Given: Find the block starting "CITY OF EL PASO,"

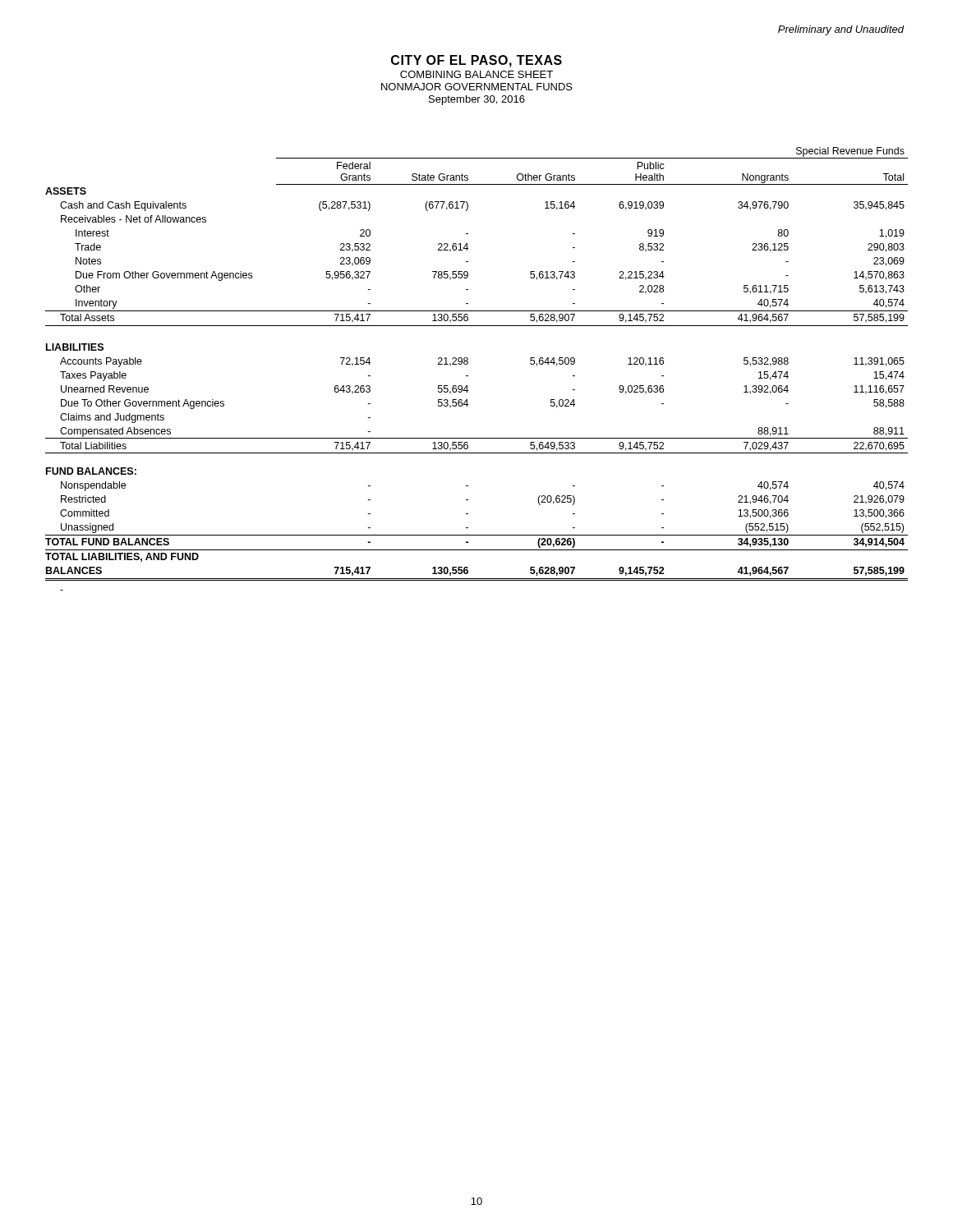Looking at the screenshot, I should pyautogui.click(x=476, y=79).
